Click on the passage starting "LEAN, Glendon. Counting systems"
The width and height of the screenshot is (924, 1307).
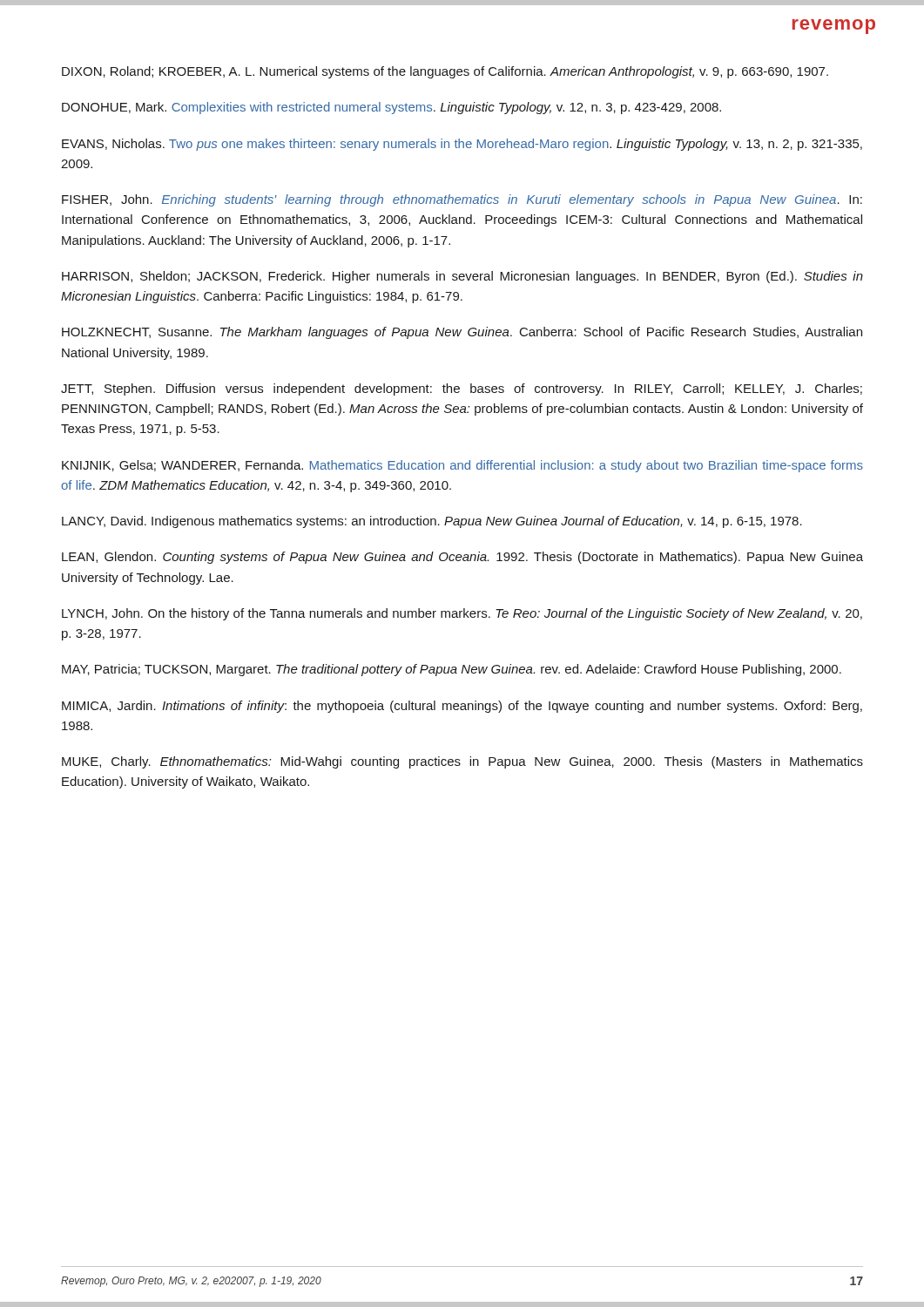click(x=462, y=567)
